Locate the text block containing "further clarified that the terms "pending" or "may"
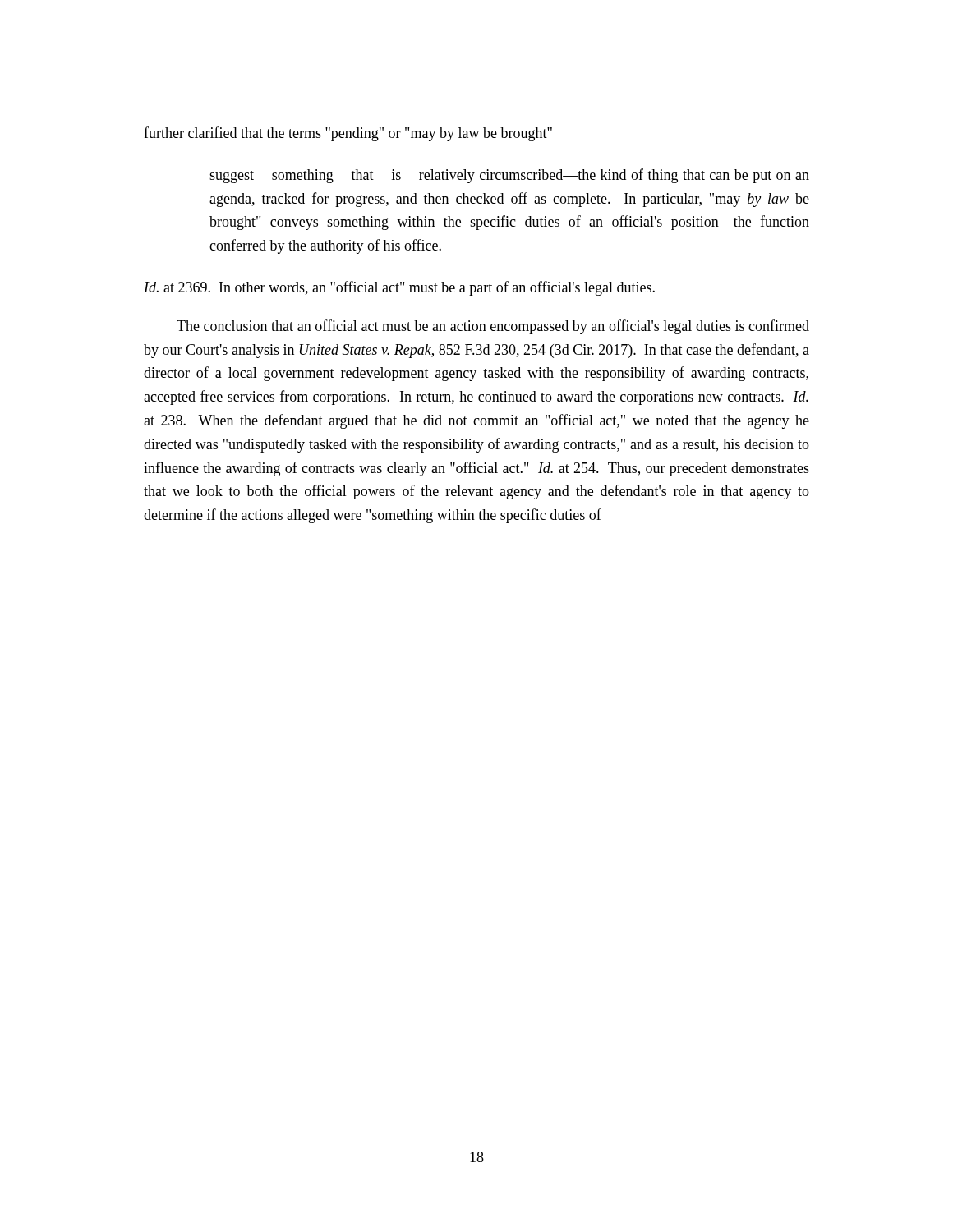Viewport: 953px width, 1232px height. pyautogui.click(x=476, y=133)
